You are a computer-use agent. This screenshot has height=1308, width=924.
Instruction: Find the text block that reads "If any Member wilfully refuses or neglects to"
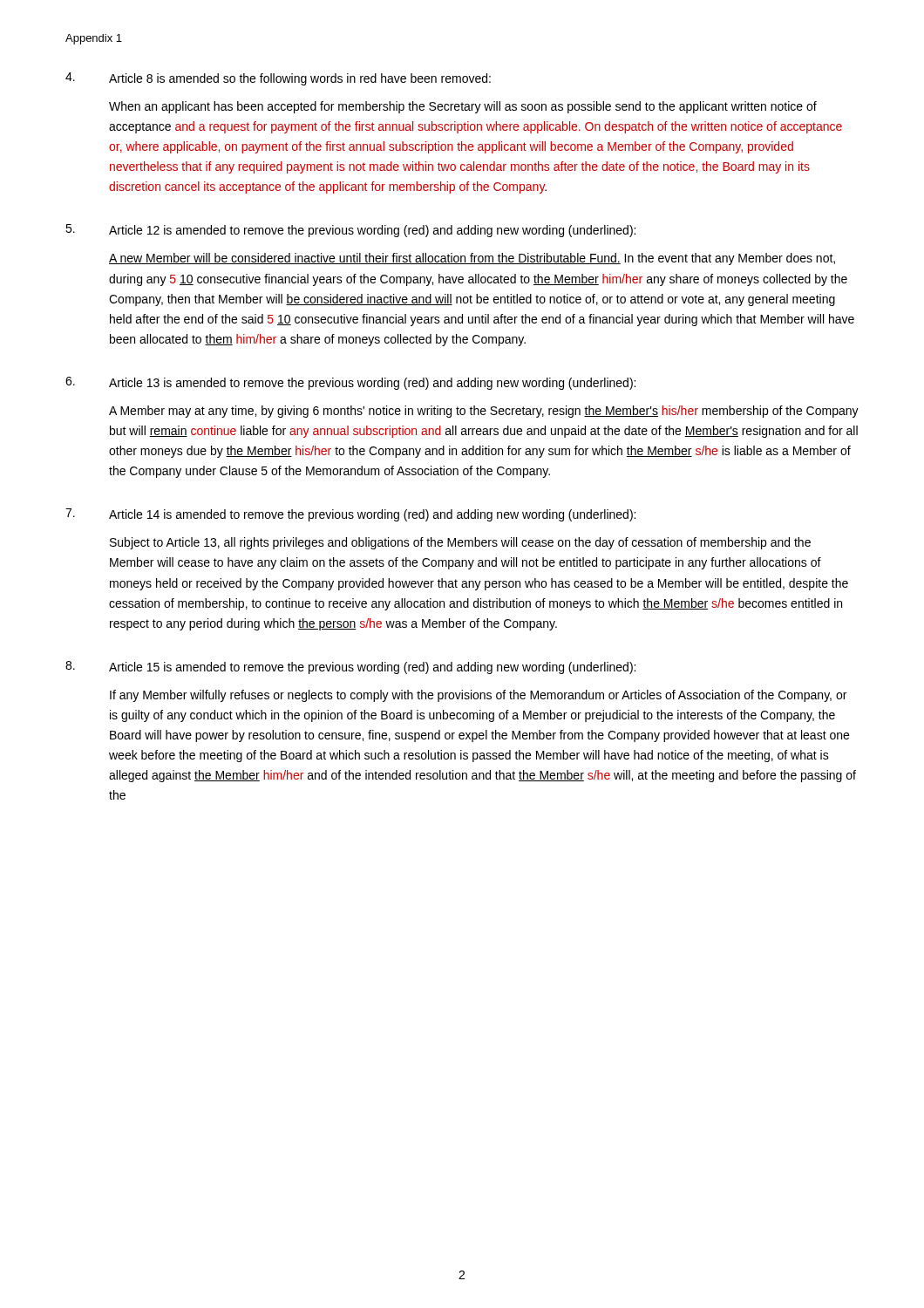tap(482, 745)
